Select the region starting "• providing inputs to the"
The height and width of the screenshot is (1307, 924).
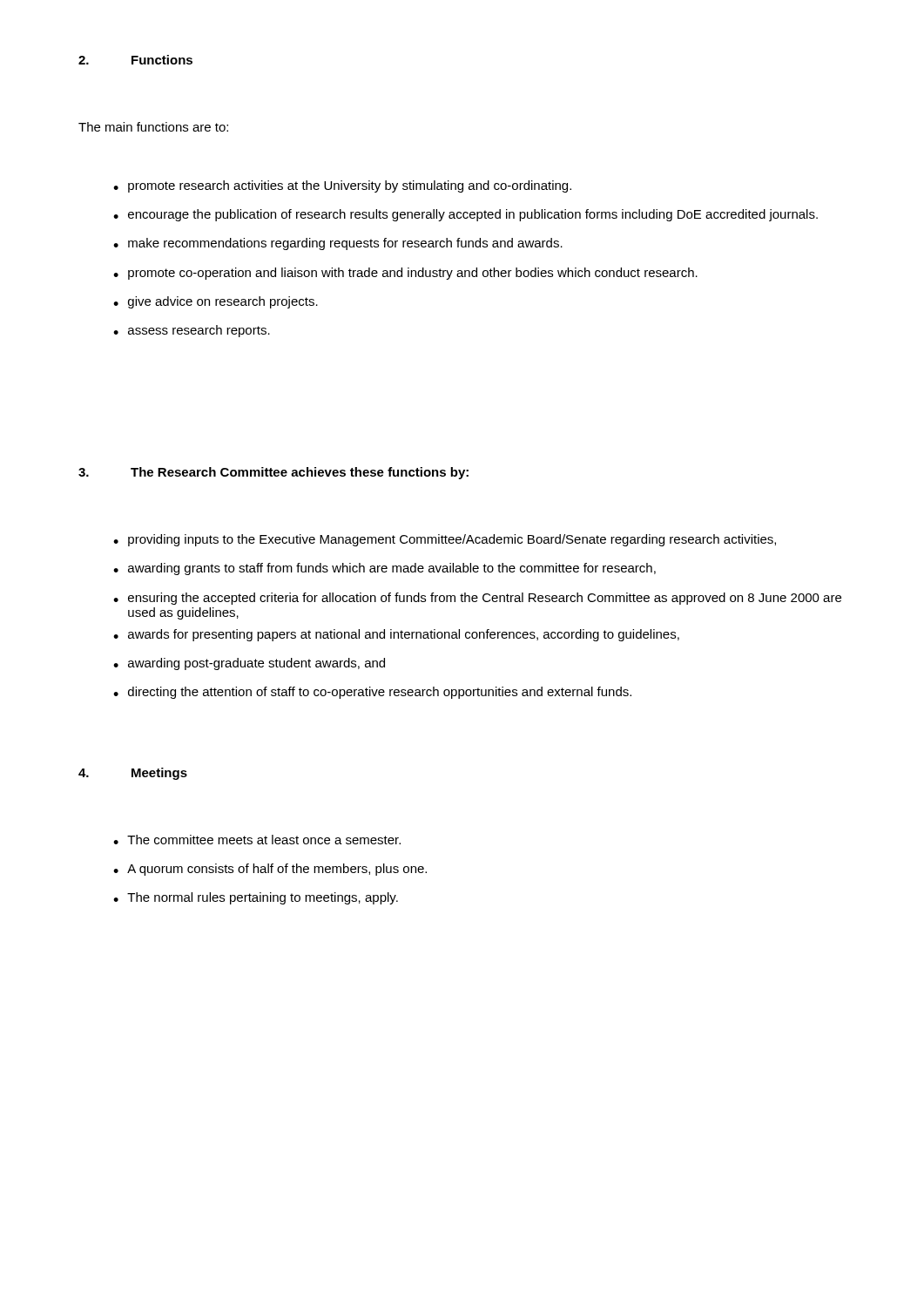click(445, 543)
